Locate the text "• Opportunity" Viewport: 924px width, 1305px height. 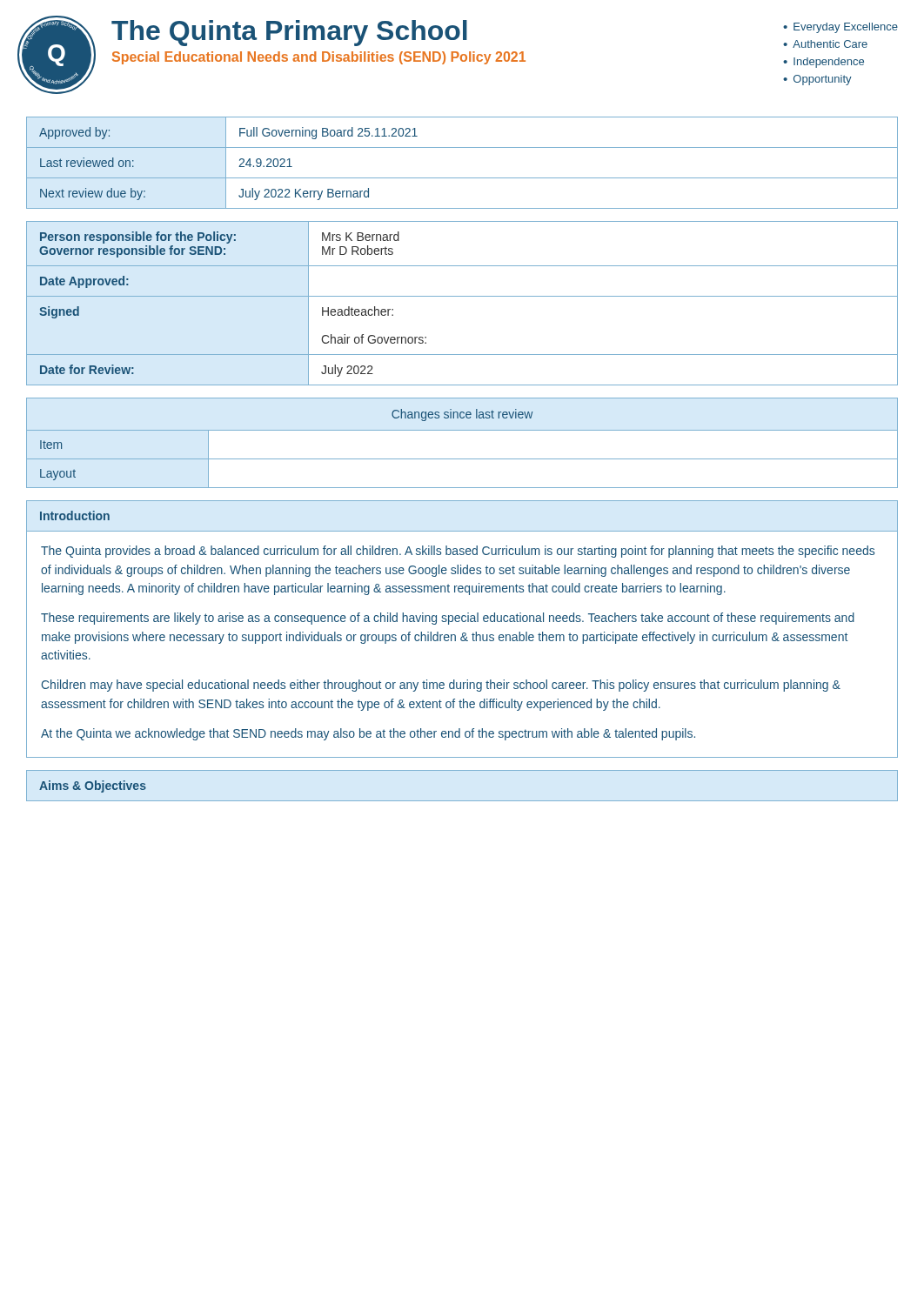pyautogui.click(x=817, y=79)
